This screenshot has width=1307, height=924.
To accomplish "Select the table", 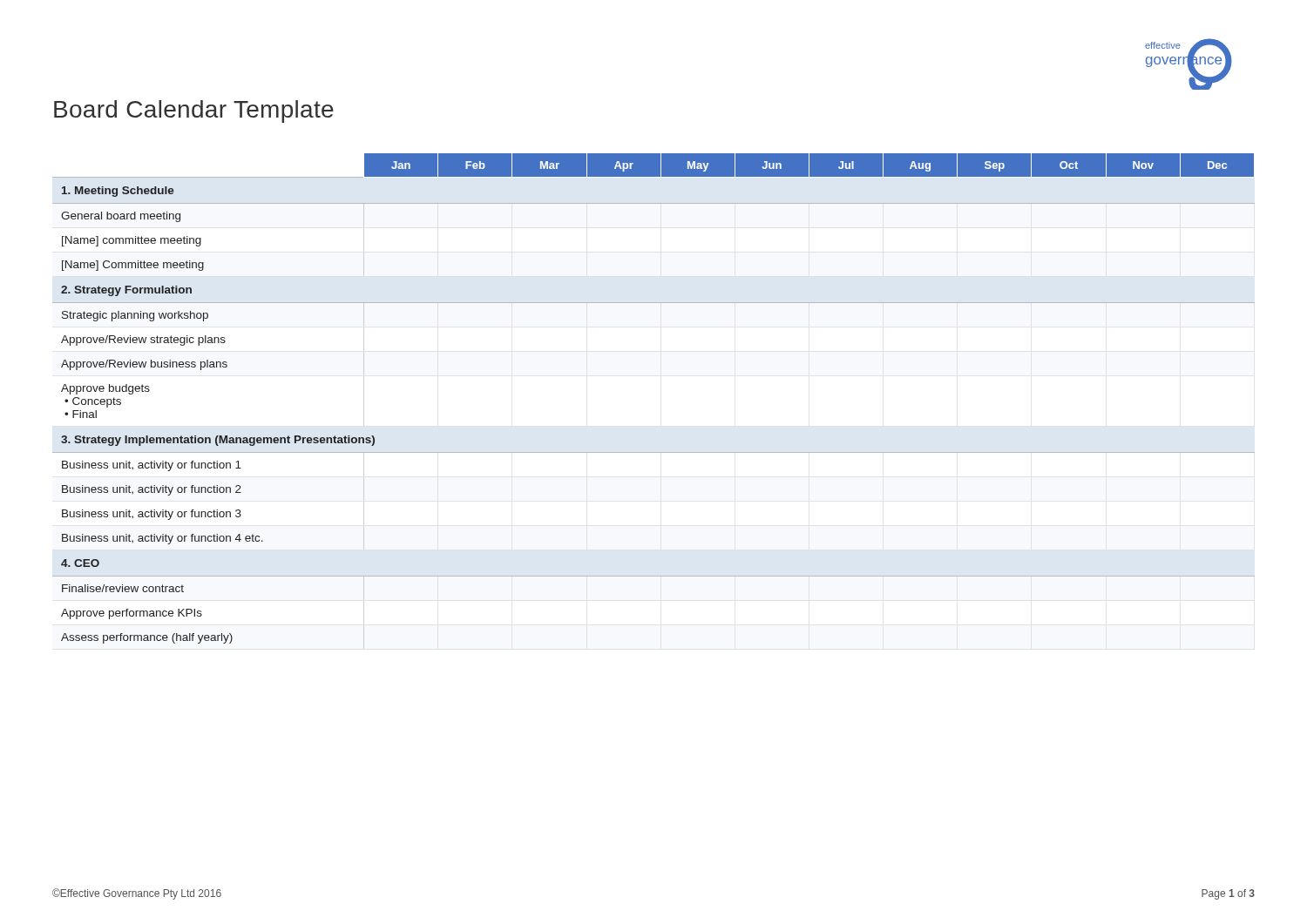I will pos(654,401).
